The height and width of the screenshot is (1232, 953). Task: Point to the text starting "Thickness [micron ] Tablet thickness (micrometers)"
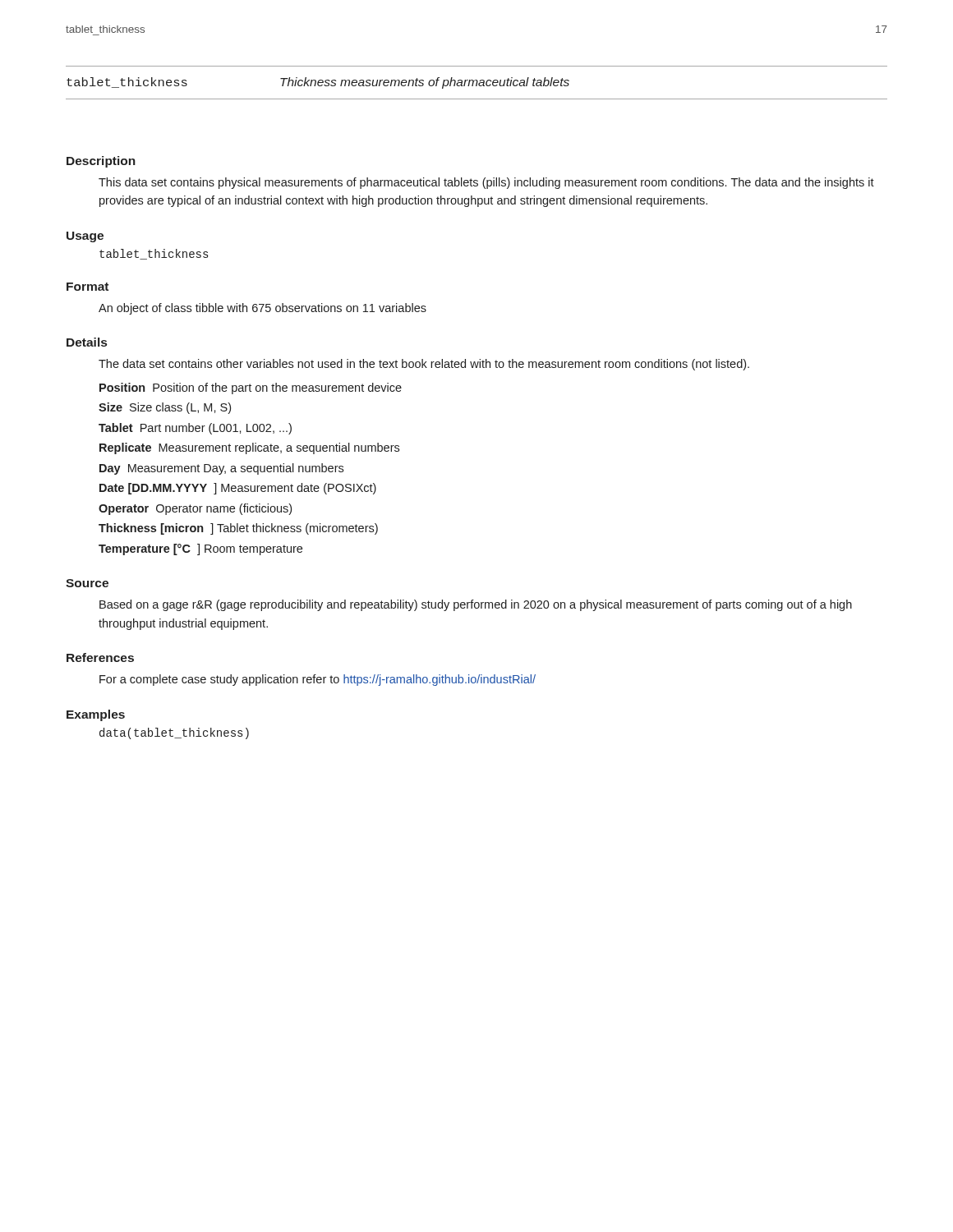[x=238, y=528]
